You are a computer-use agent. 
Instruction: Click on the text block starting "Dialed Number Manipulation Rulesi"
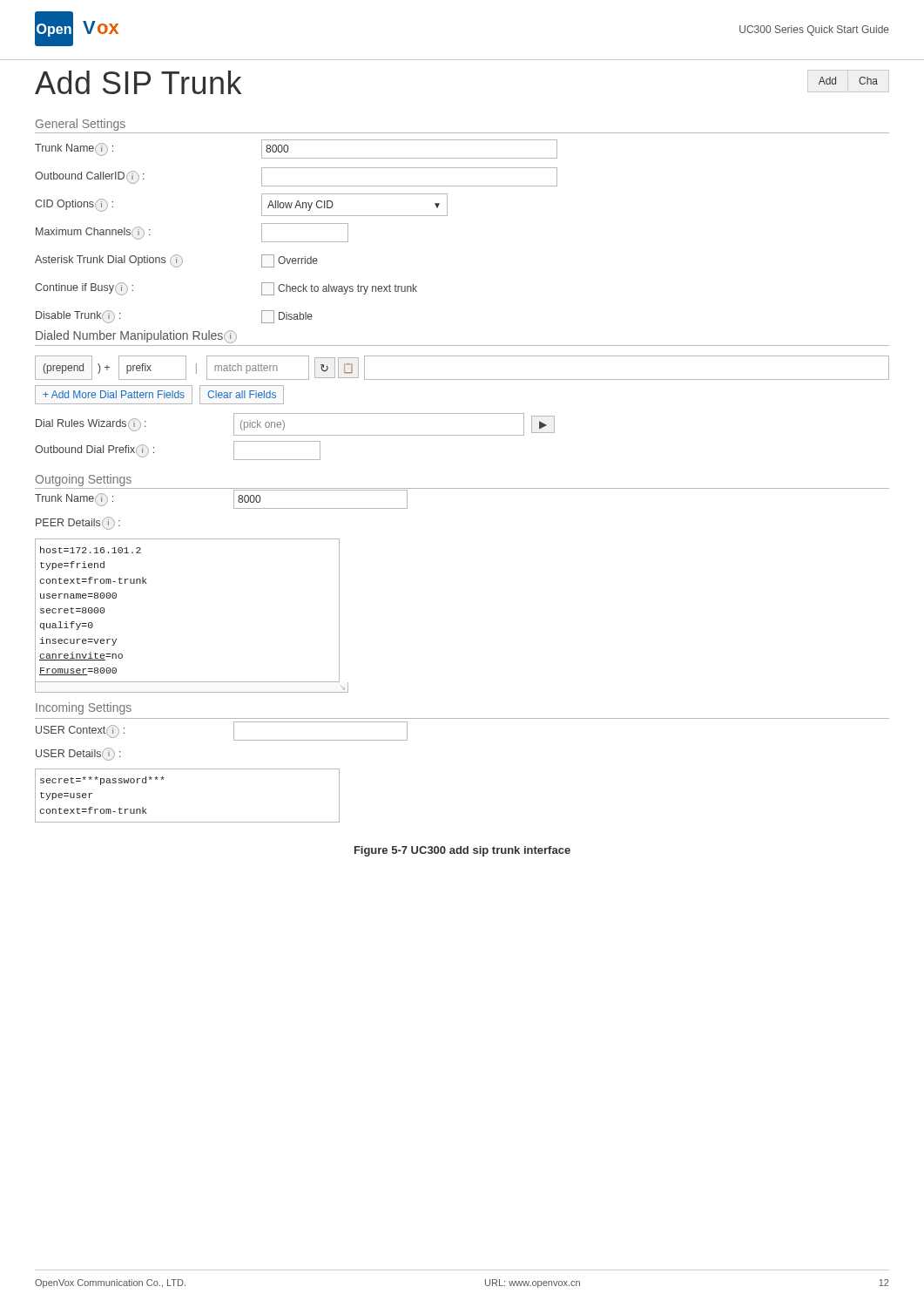tap(462, 336)
